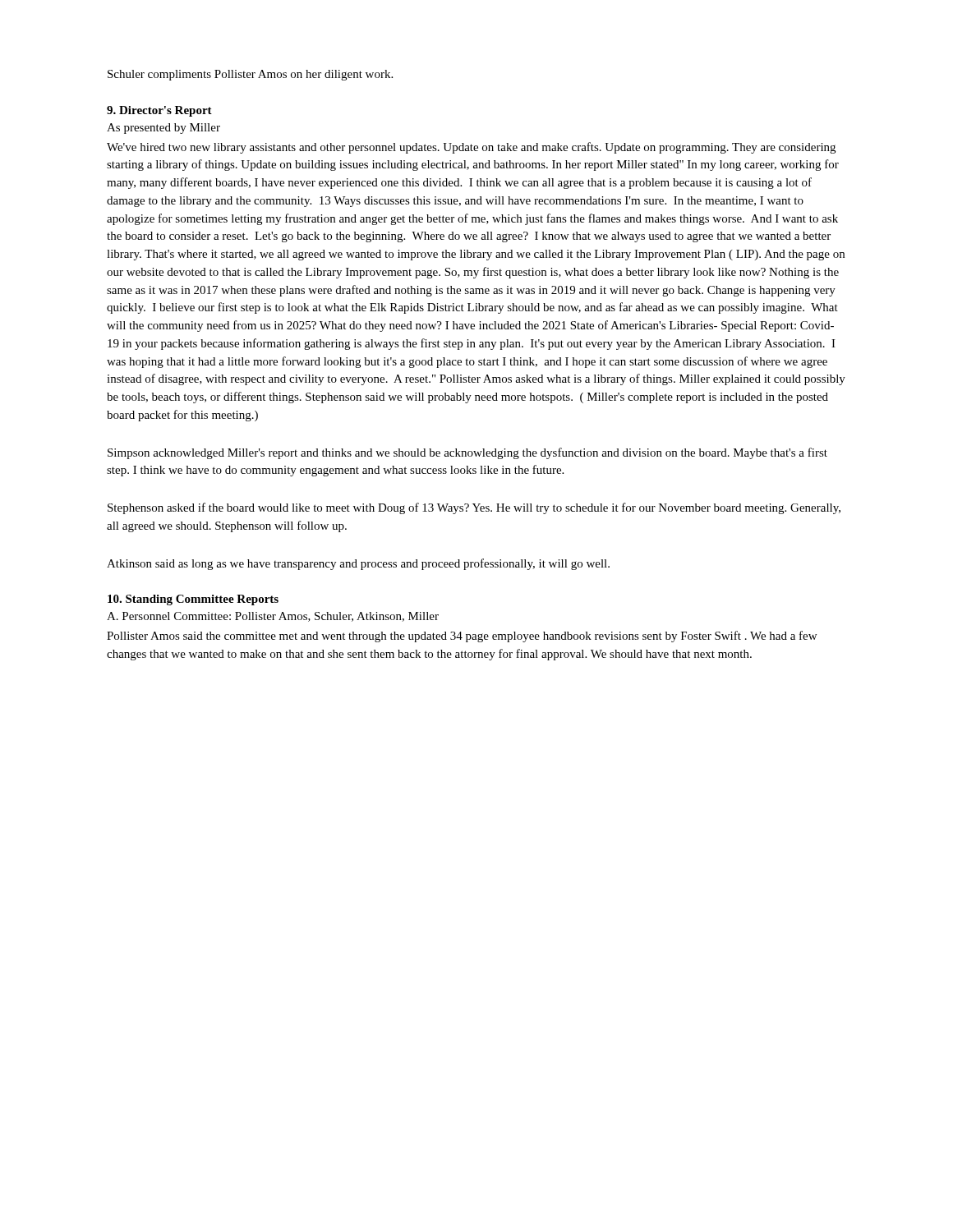953x1232 pixels.
Task: Locate the text block that says "As presented by"
Action: click(x=163, y=127)
